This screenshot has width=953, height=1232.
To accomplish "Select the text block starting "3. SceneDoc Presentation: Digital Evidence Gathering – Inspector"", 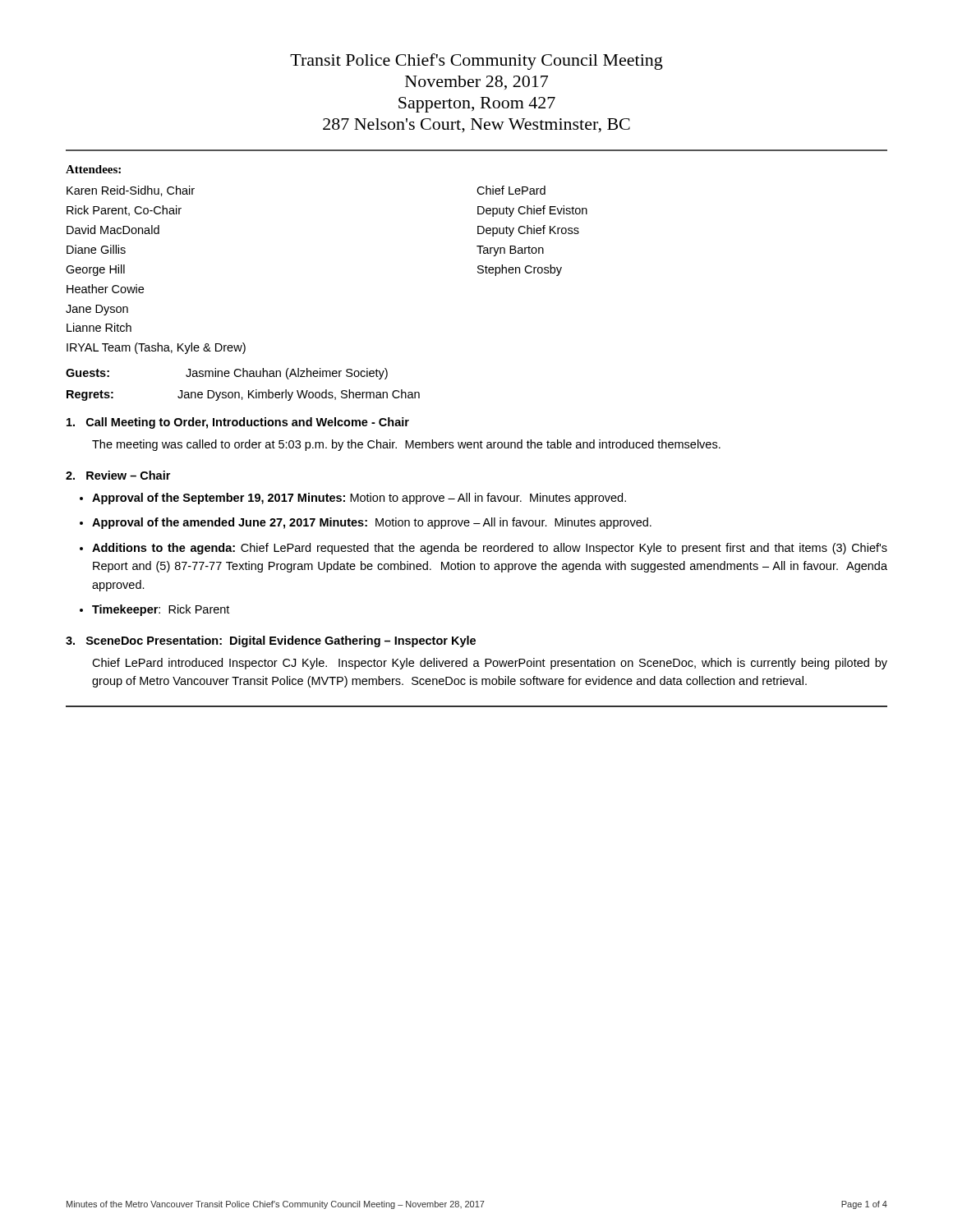I will coord(271,640).
